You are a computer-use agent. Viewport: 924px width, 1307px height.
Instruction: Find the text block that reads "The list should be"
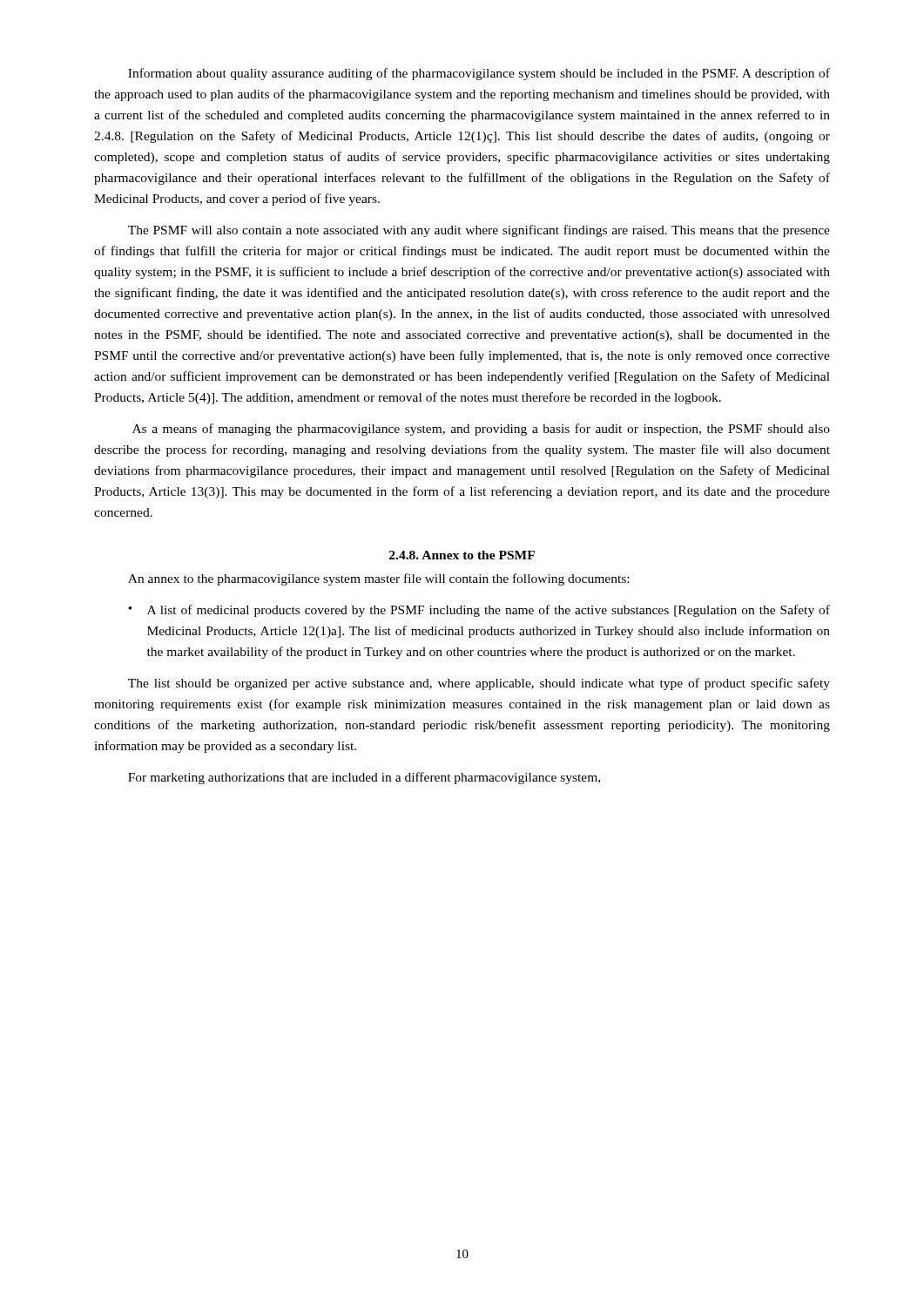462,714
